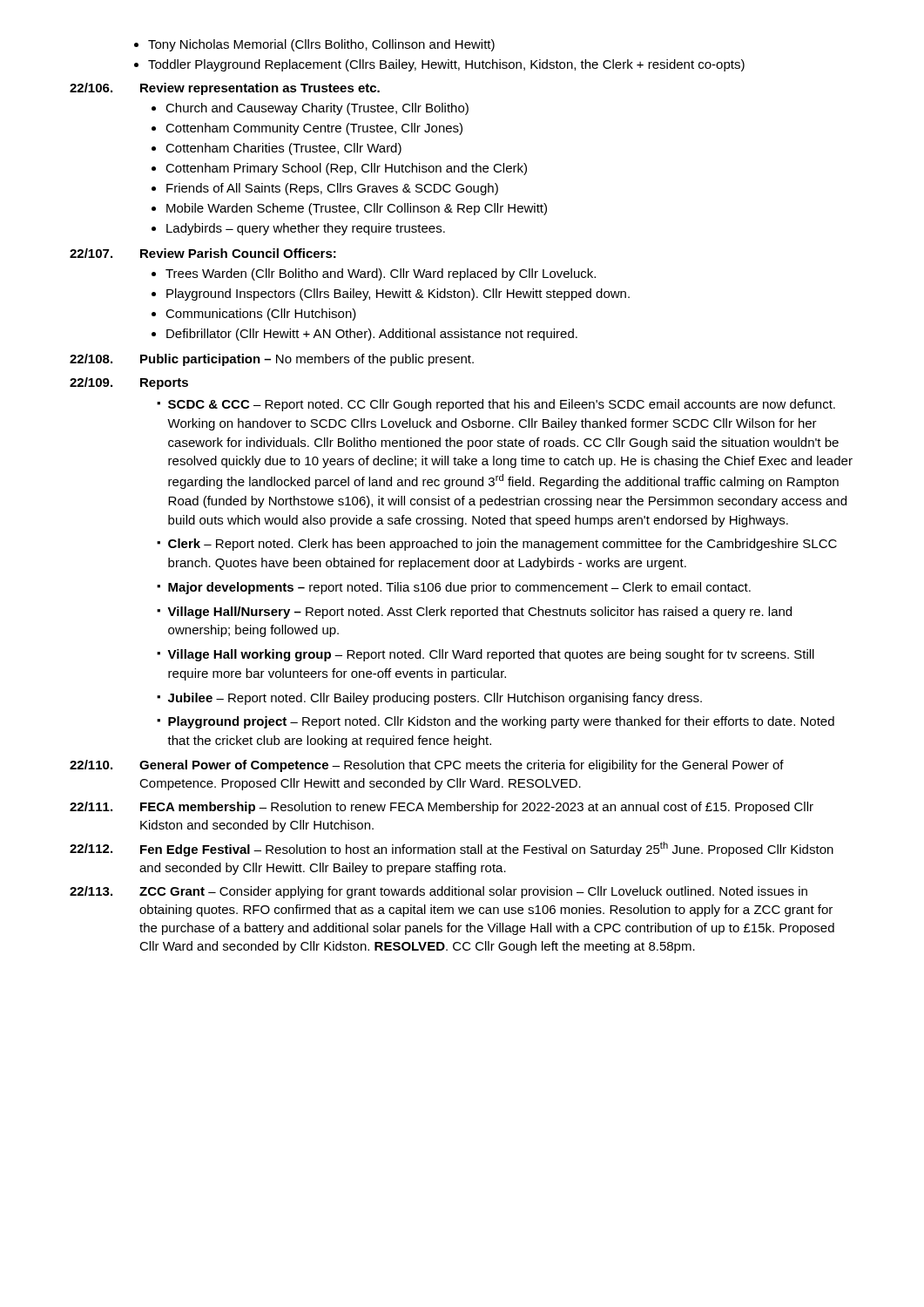The image size is (924, 1307).
Task: Select the list item with the text "SCDC & CCC – Report"
Action: [497, 462]
